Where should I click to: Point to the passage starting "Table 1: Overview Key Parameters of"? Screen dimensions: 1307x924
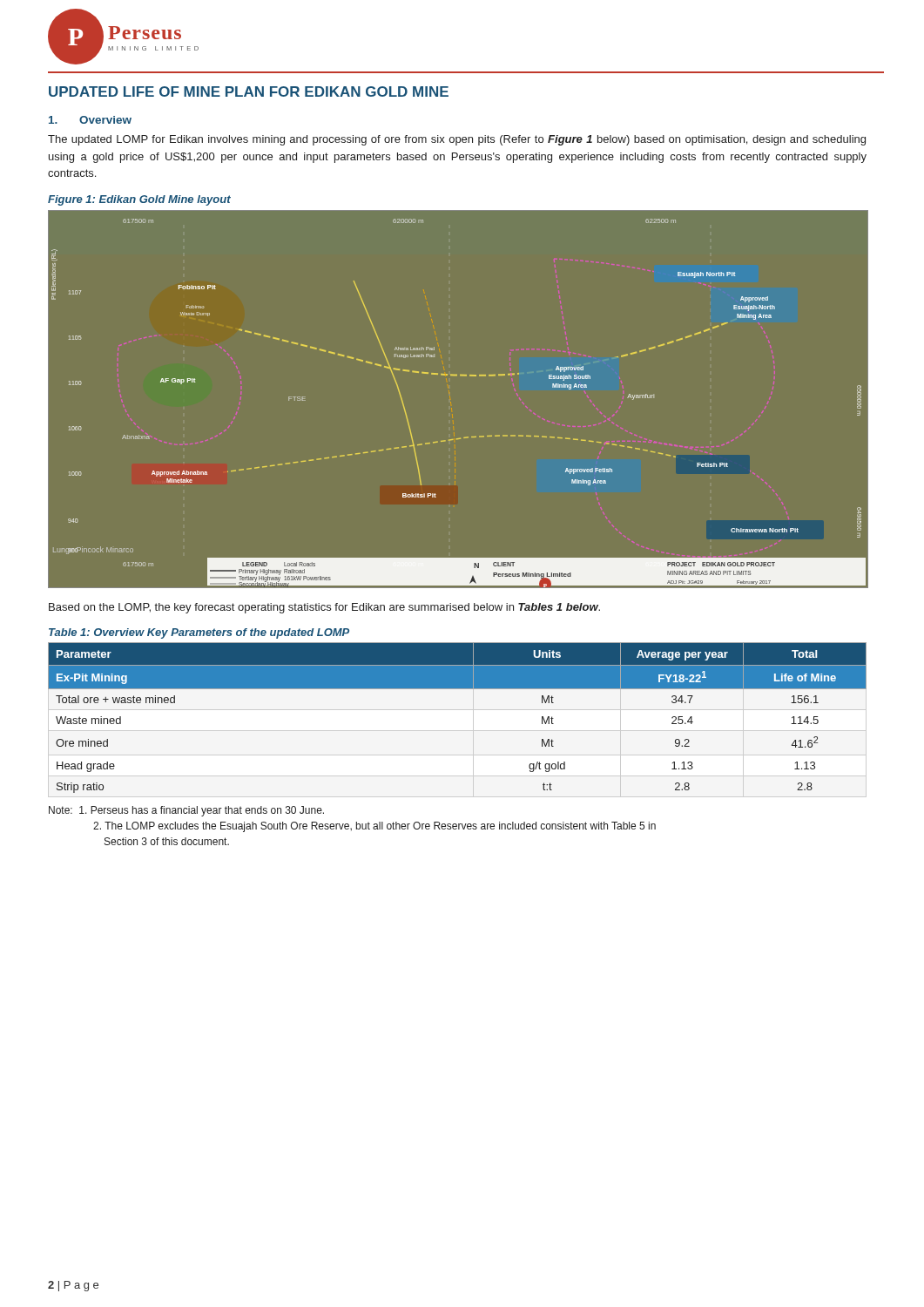click(x=199, y=632)
